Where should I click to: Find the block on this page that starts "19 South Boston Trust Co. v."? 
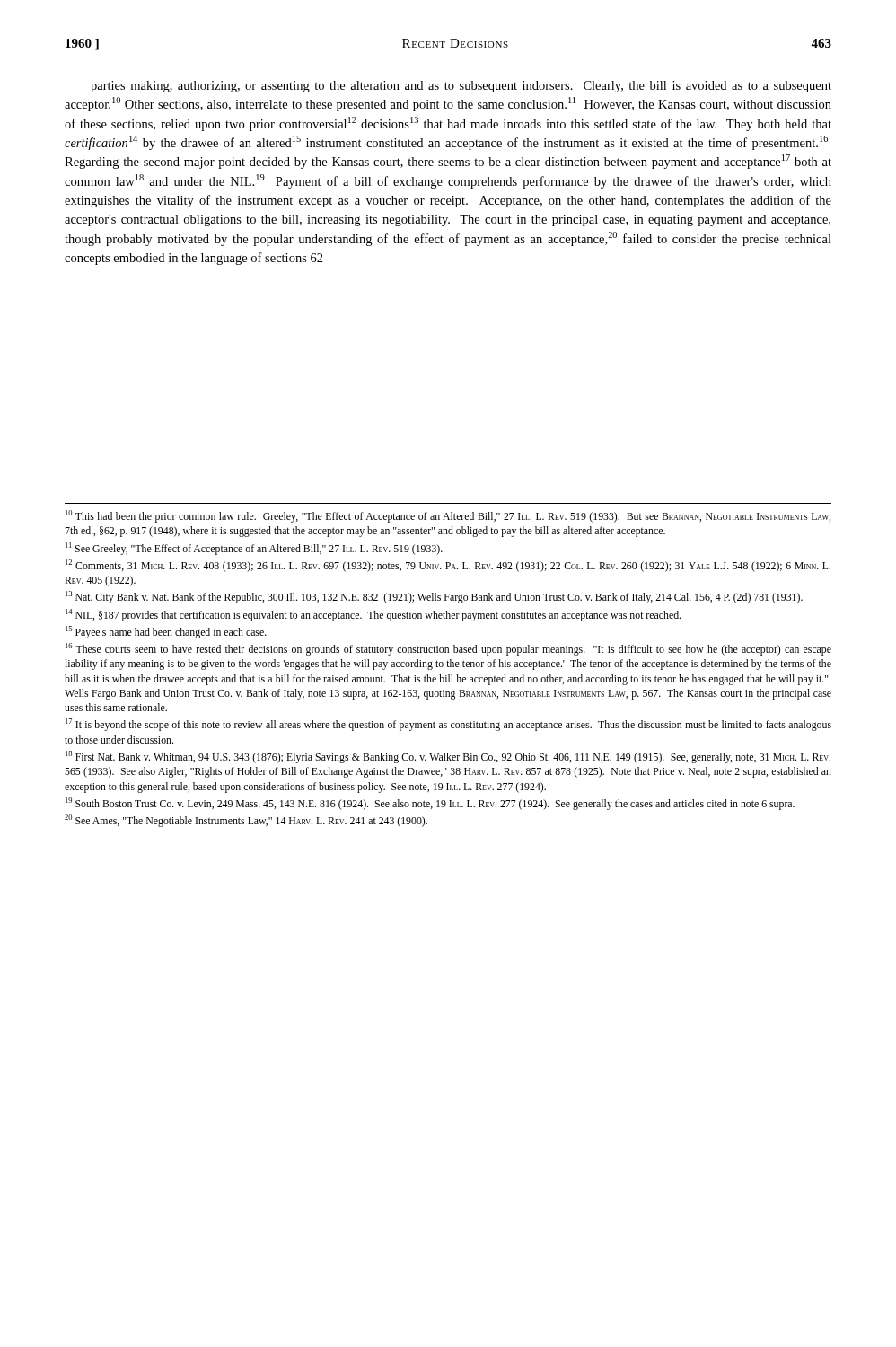coord(430,803)
